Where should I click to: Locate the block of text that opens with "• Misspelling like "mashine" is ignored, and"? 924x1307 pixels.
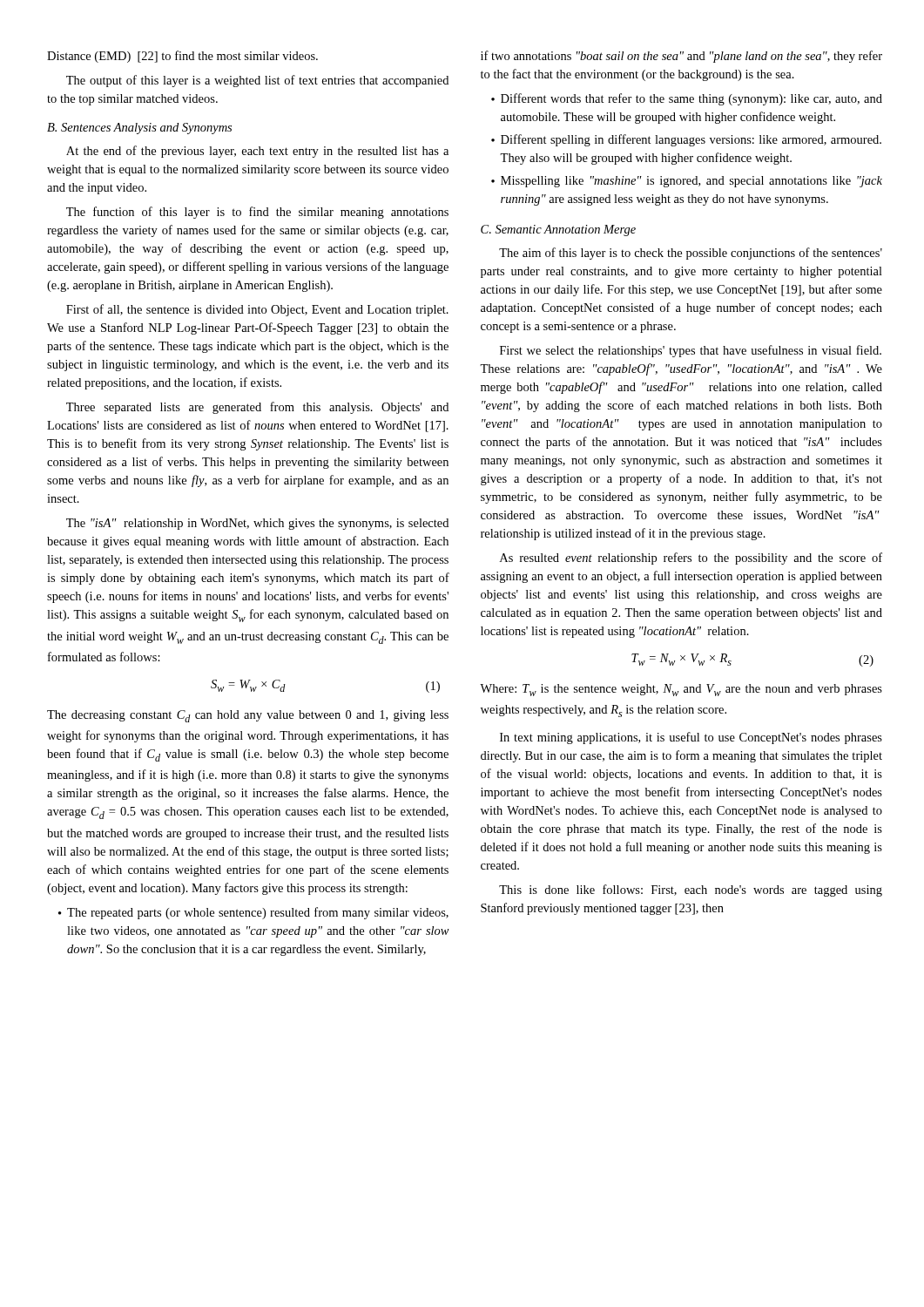click(x=686, y=190)
